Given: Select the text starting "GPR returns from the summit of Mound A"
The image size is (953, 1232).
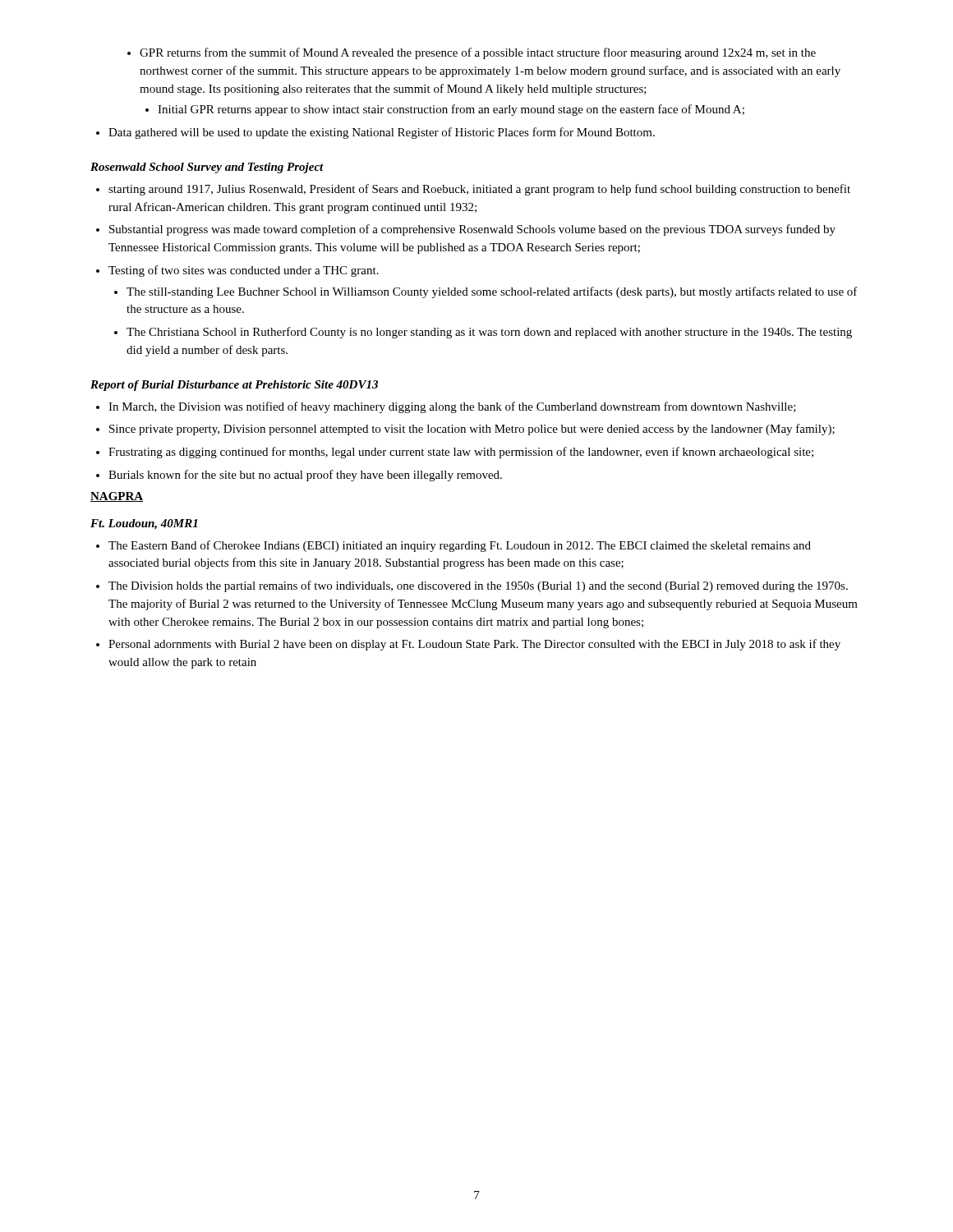Looking at the screenshot, I should tap(492, 82).
